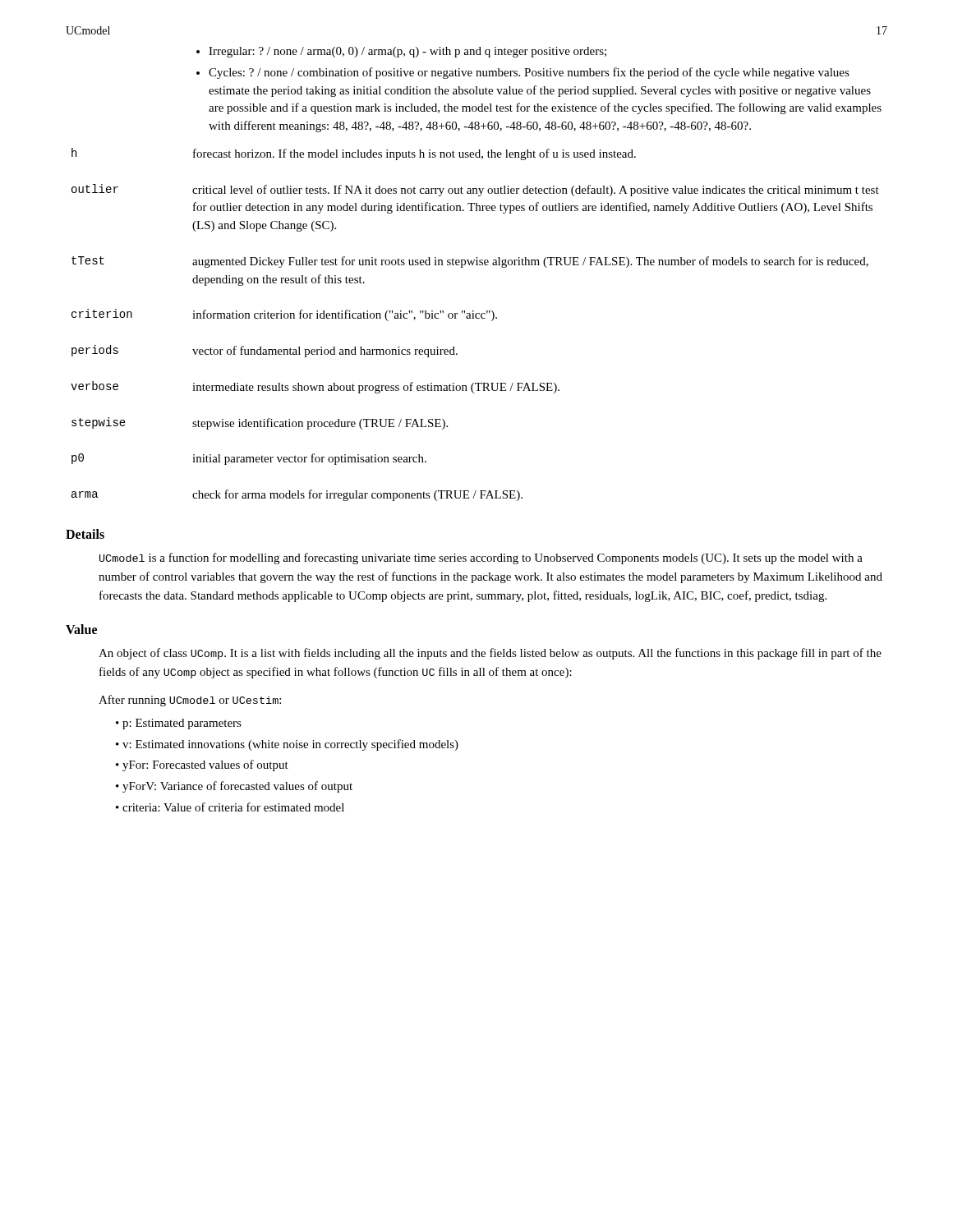Find the block on this page that starts "h forecast horizon. If the model includes"

click(x=476, y=156)
